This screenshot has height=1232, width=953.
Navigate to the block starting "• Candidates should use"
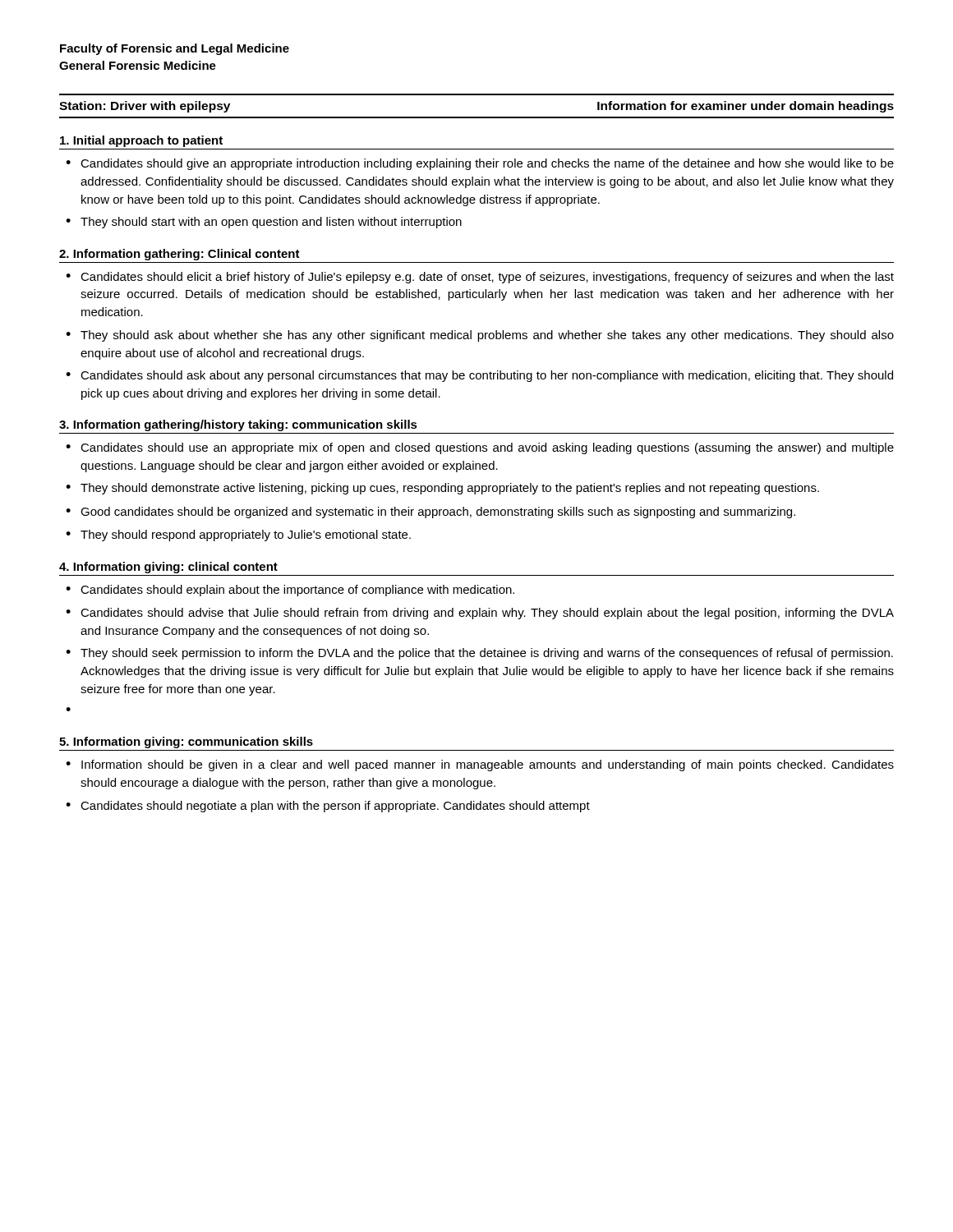[x=480, y=456]
